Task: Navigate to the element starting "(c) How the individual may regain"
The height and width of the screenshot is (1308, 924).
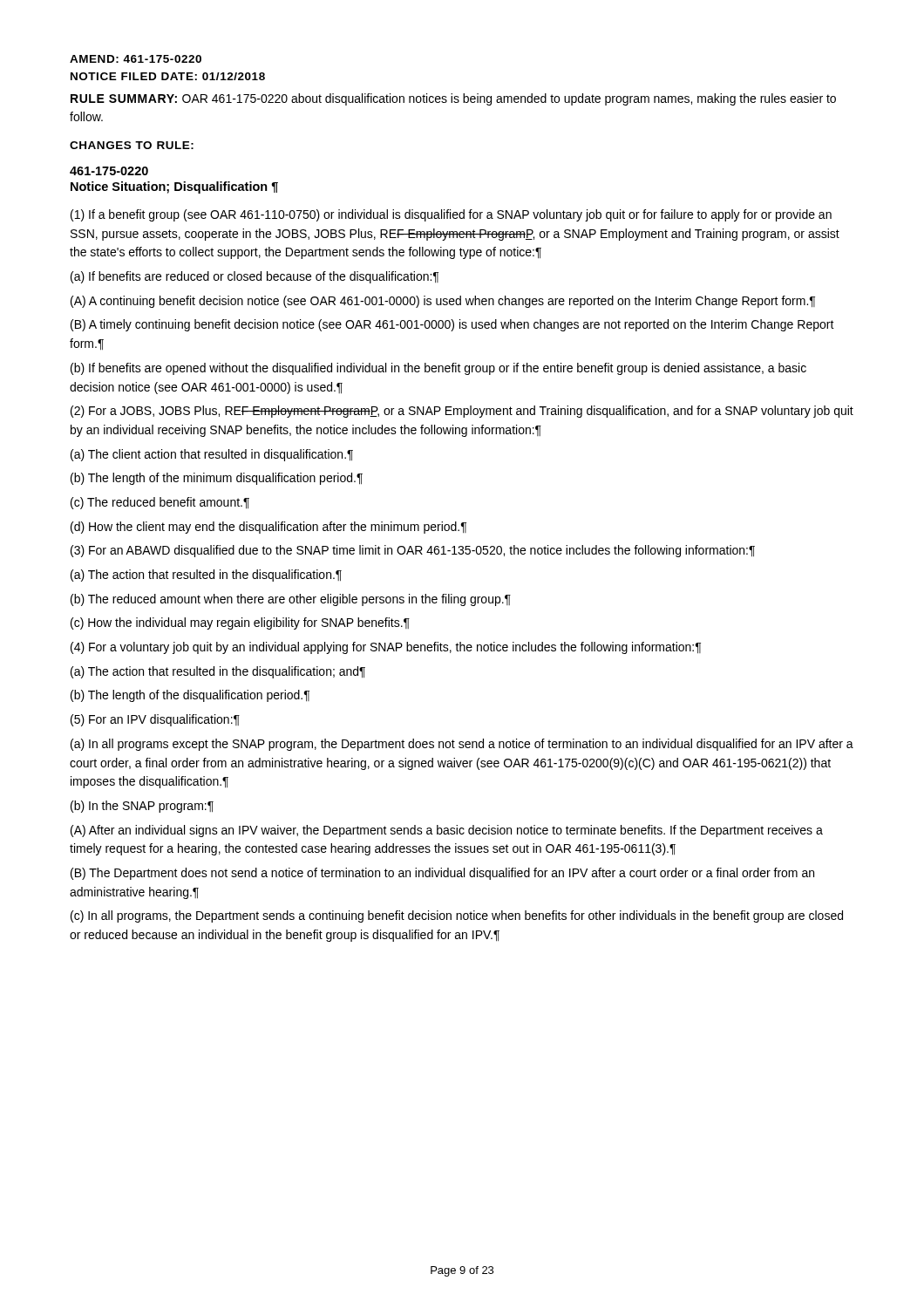Action: [240, 623]
